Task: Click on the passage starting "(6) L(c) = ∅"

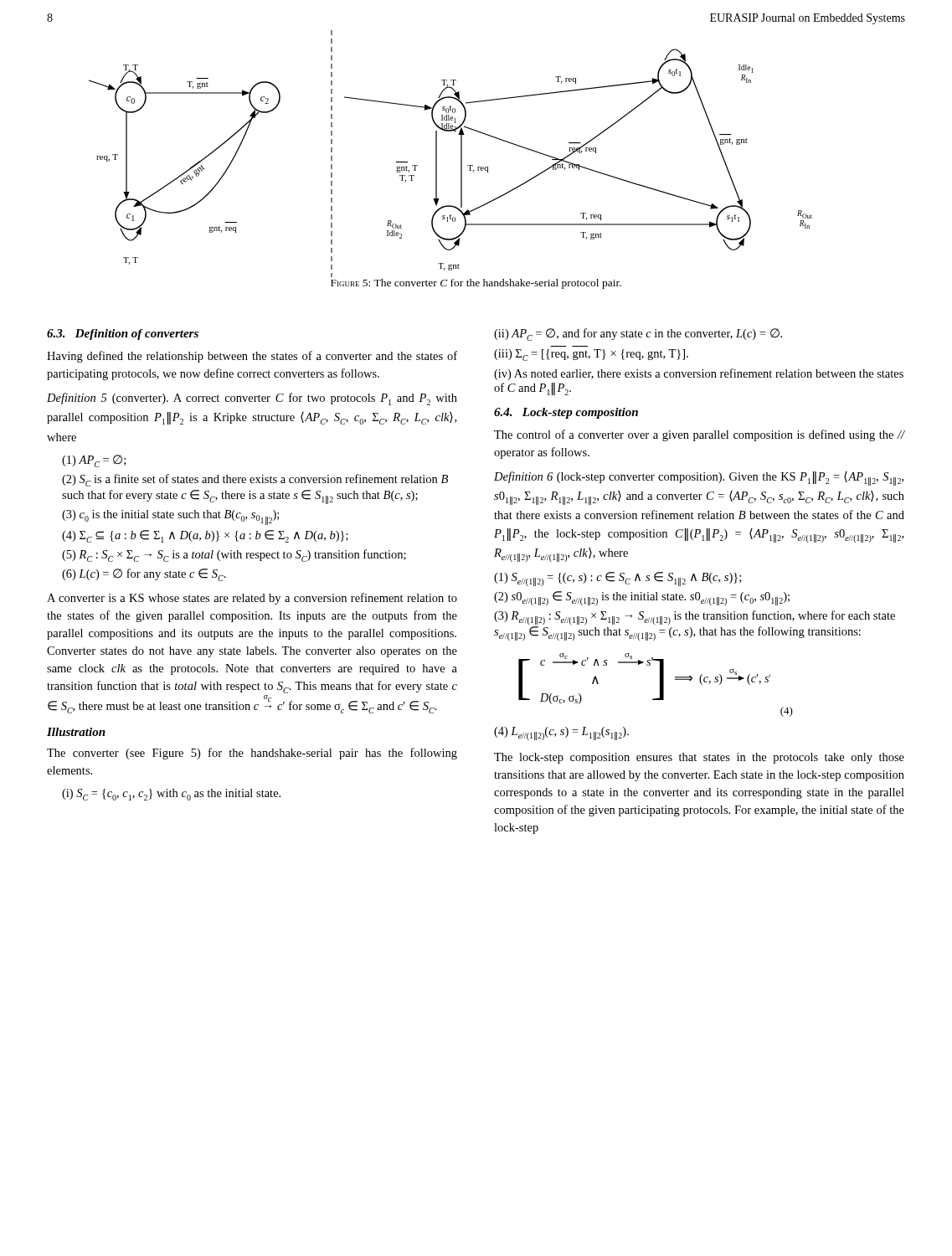Action: (x=144, y=575)
